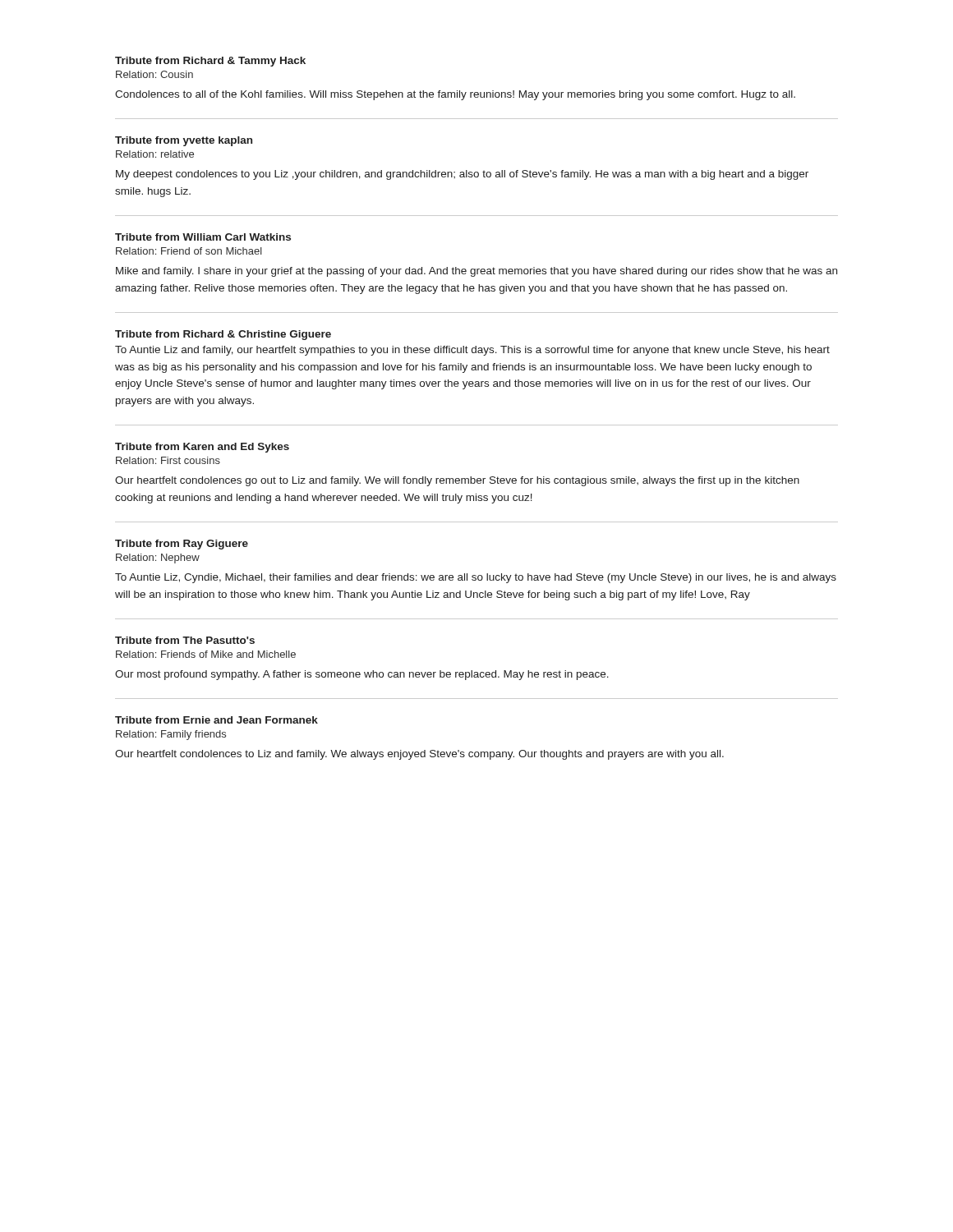The height and width of the screenshot is (1232, 953).
Task: Select the text that says "Relation: Nephew"
Action: tap(157, 557)
